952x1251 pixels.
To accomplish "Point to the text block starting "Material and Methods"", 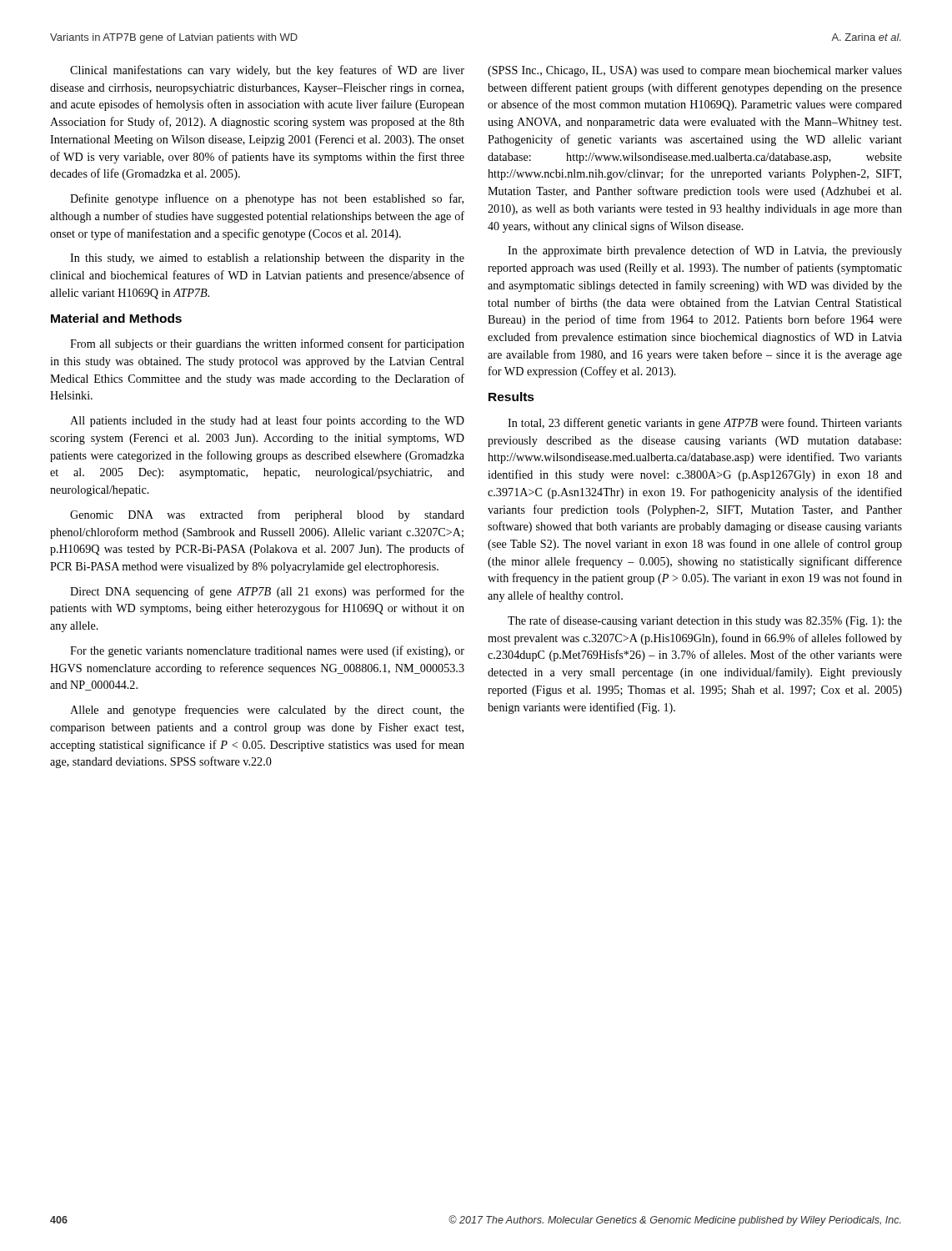I will (116, 318).
